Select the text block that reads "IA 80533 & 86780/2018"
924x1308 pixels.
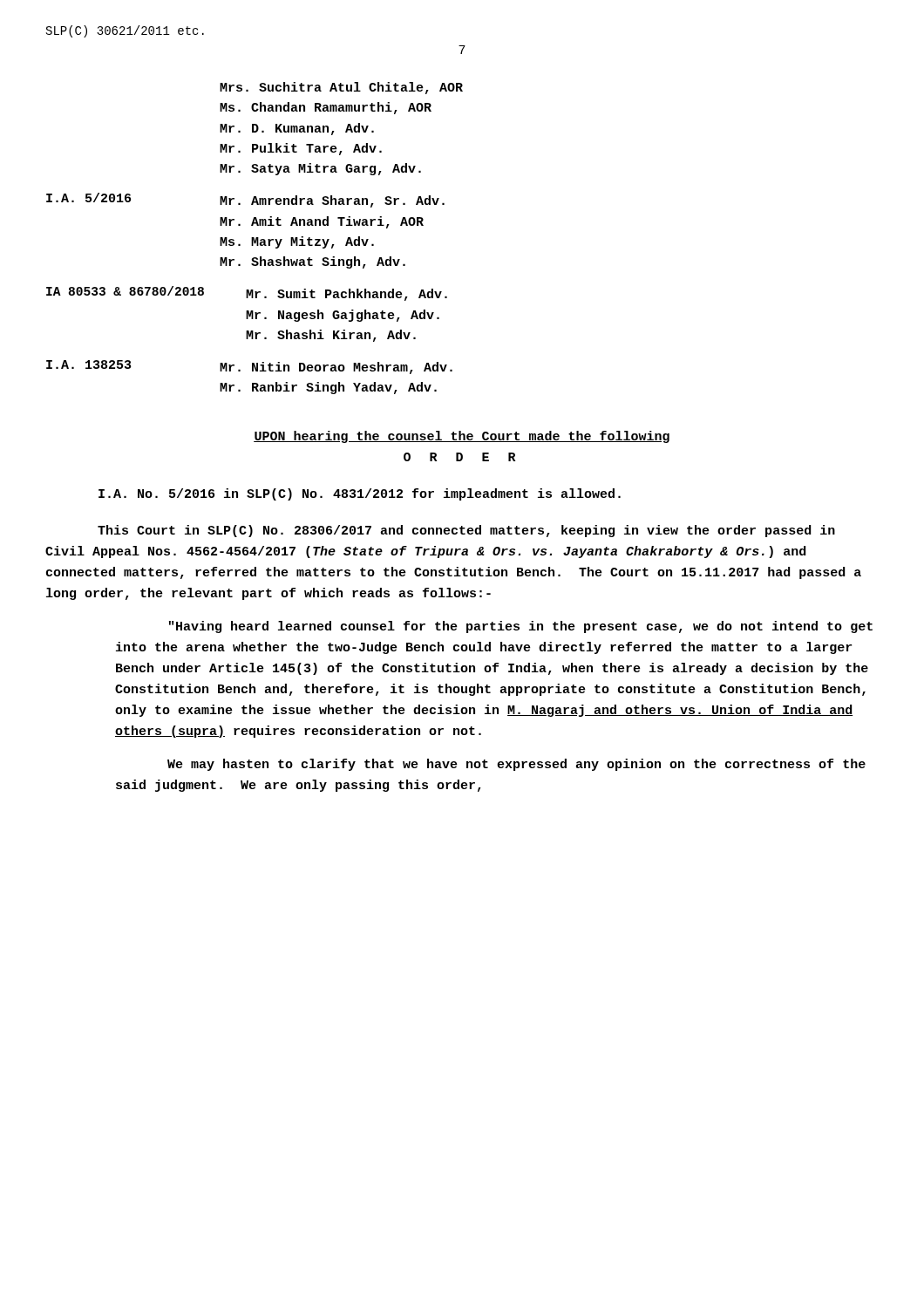coord(247,293)
